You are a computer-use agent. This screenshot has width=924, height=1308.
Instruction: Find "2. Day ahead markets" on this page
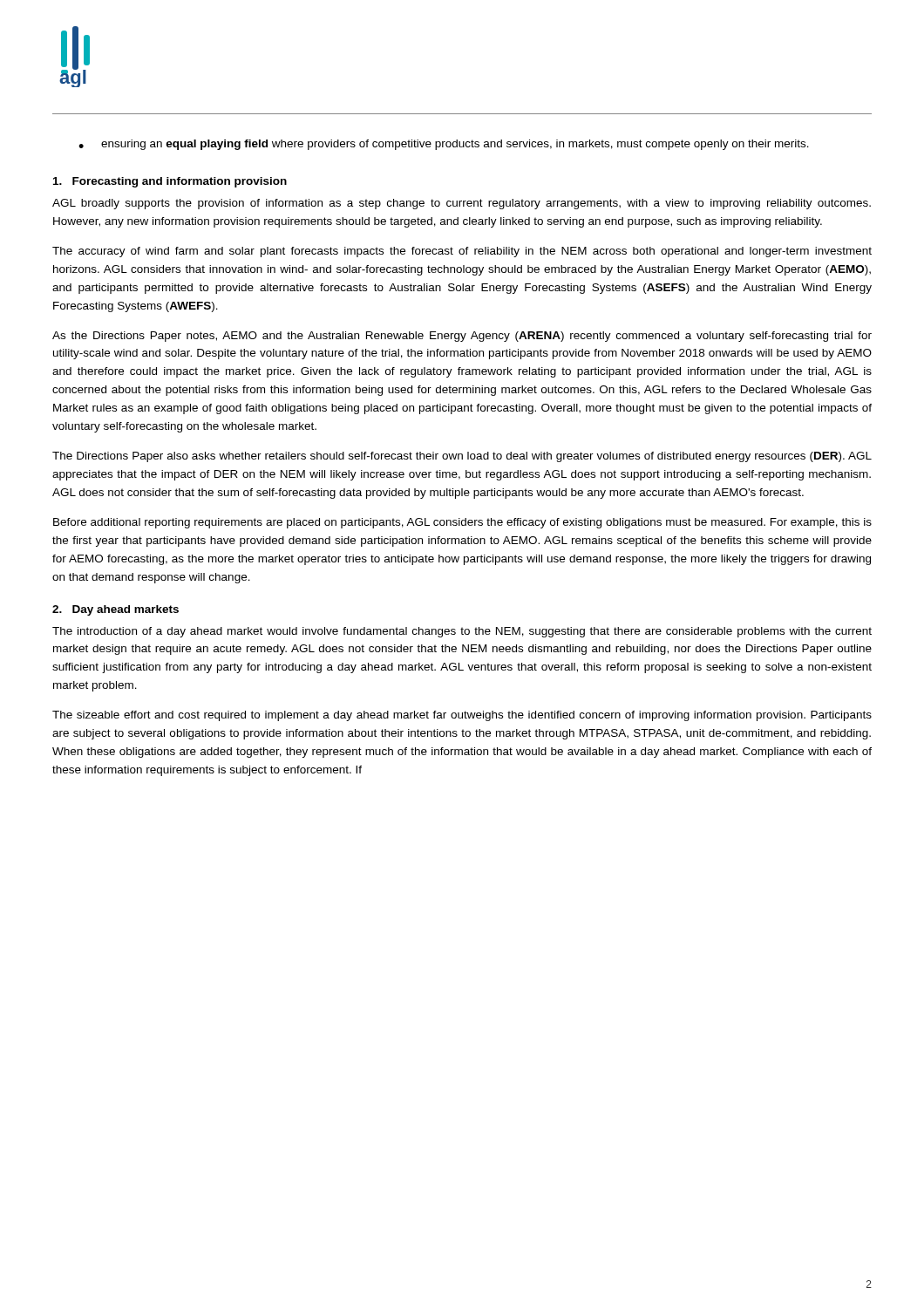coord(116,609)
